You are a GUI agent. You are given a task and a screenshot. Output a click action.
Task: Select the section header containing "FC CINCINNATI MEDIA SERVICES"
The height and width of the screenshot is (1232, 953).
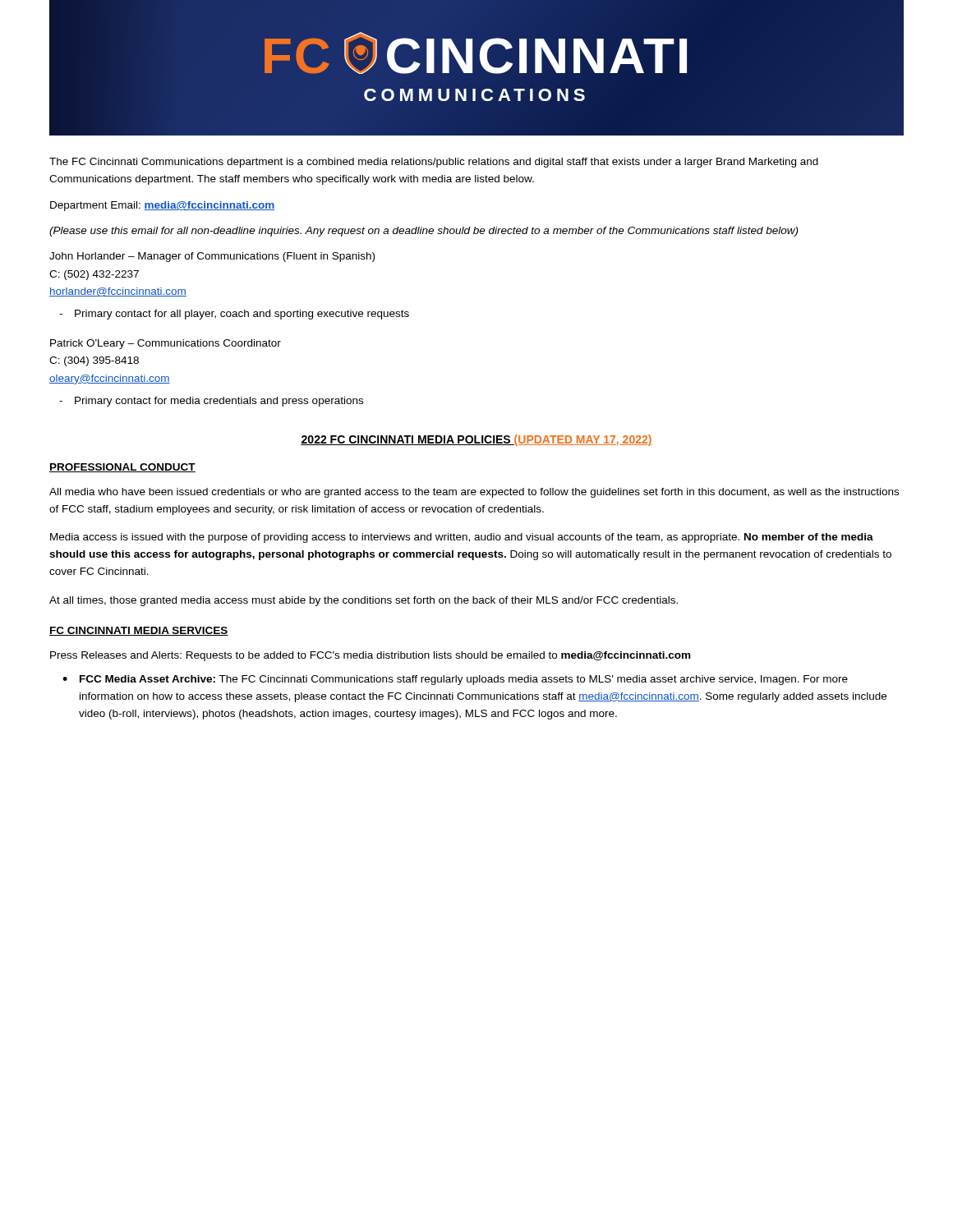(139, 631)
